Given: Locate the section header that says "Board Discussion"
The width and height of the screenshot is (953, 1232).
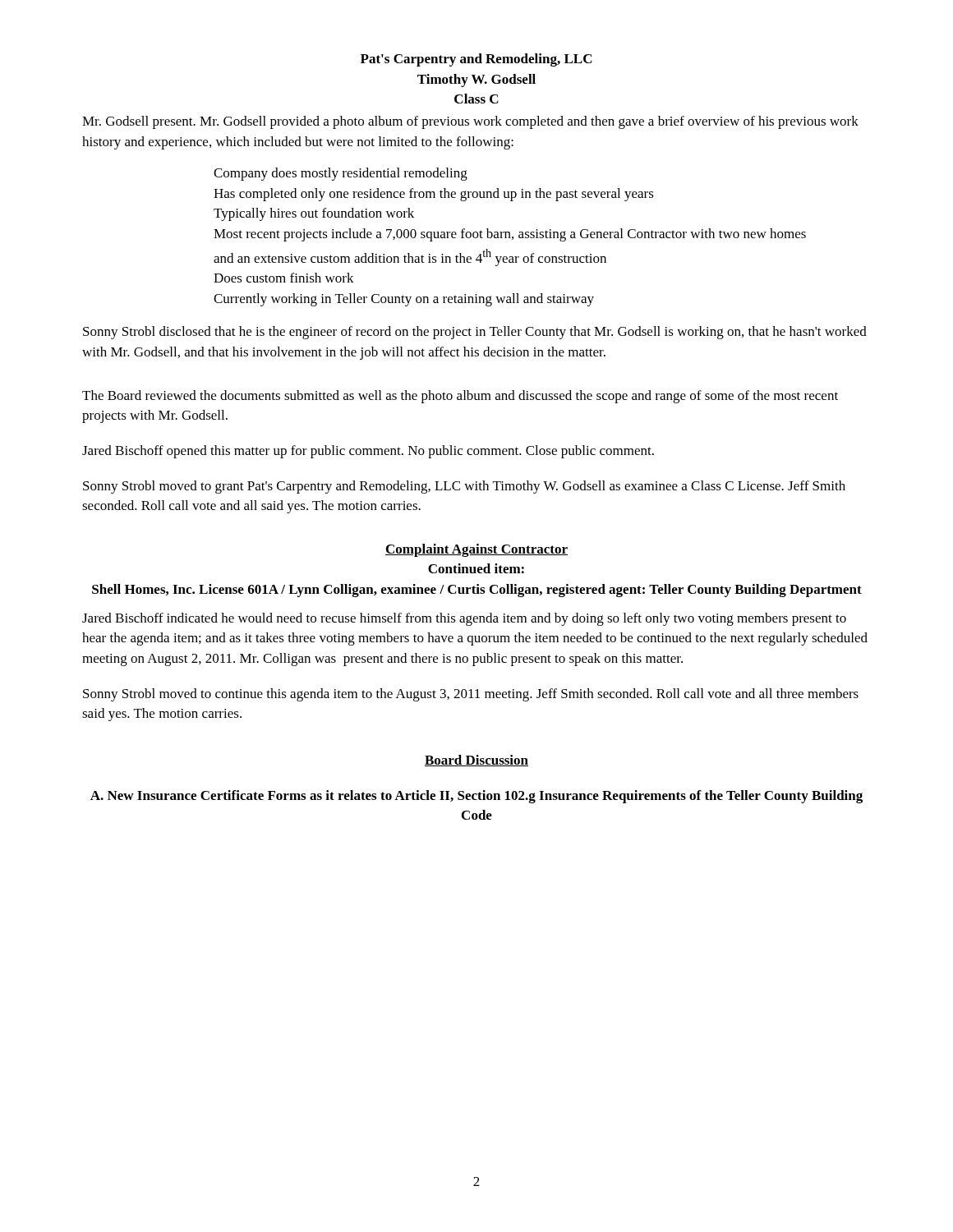Looking at the screenshot, I should [476, 760].
